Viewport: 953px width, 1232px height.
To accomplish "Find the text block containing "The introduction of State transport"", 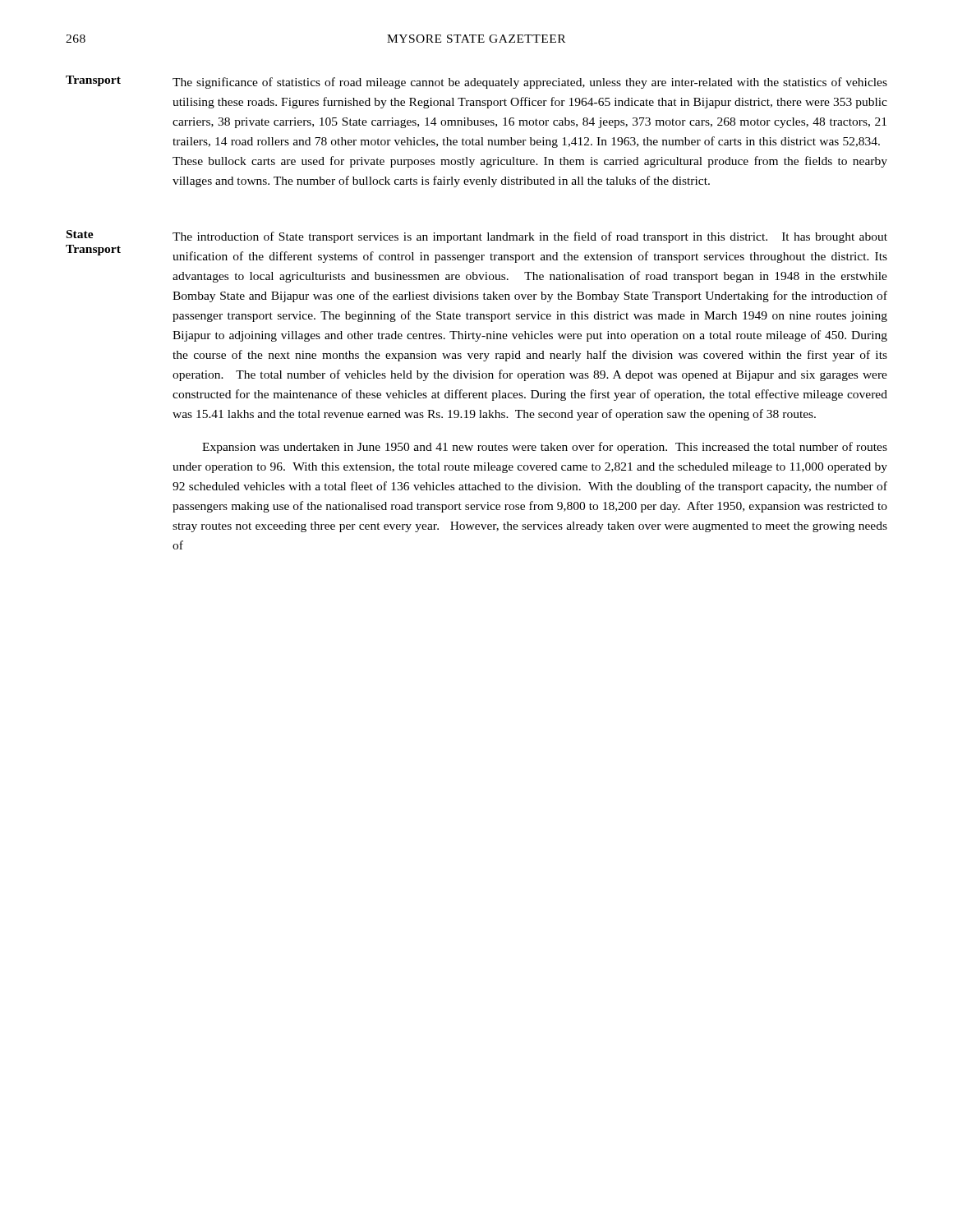I will 530,391.
